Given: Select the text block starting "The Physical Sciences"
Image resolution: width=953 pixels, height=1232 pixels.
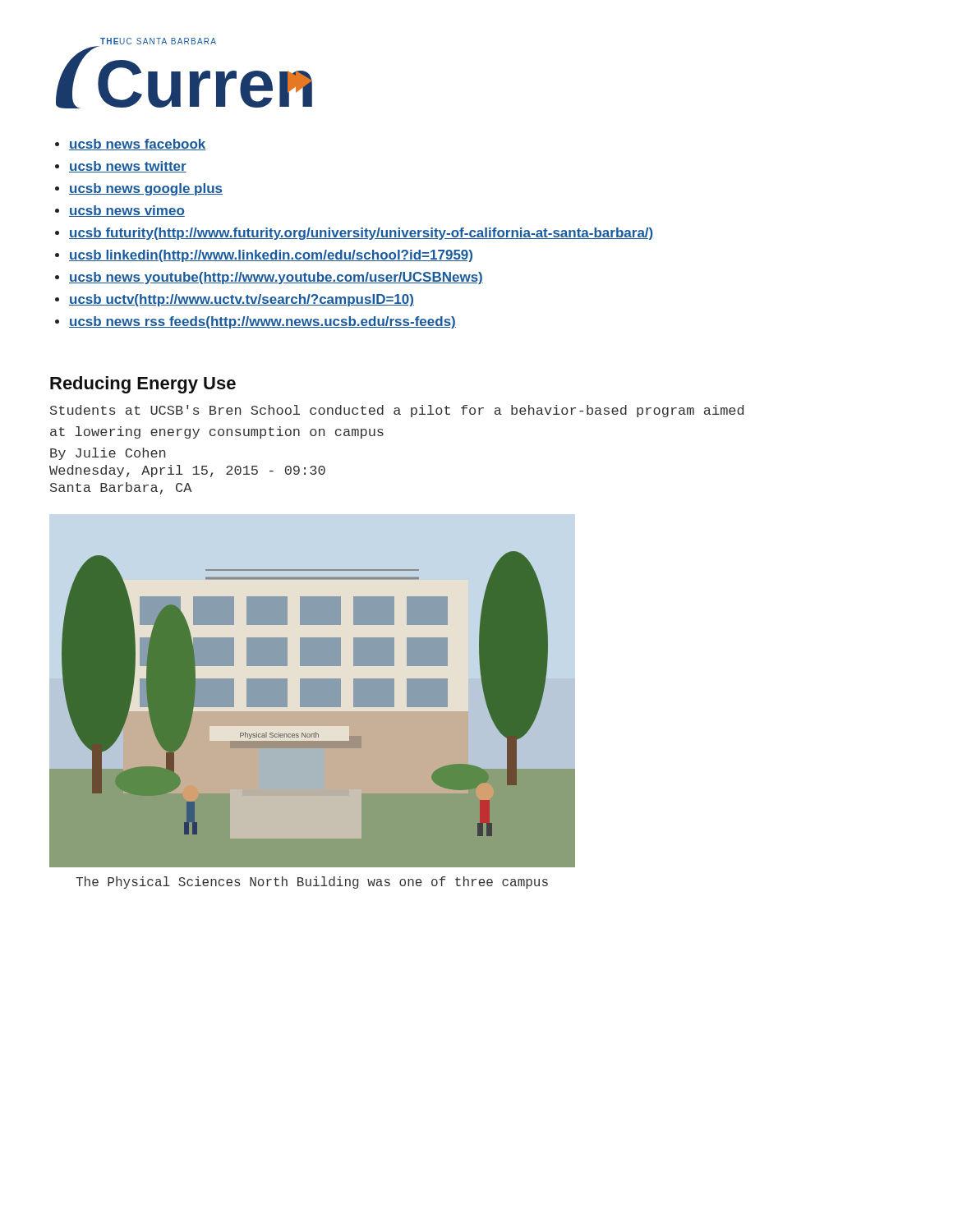Looking at the screenshot, I should coord(312,883).
